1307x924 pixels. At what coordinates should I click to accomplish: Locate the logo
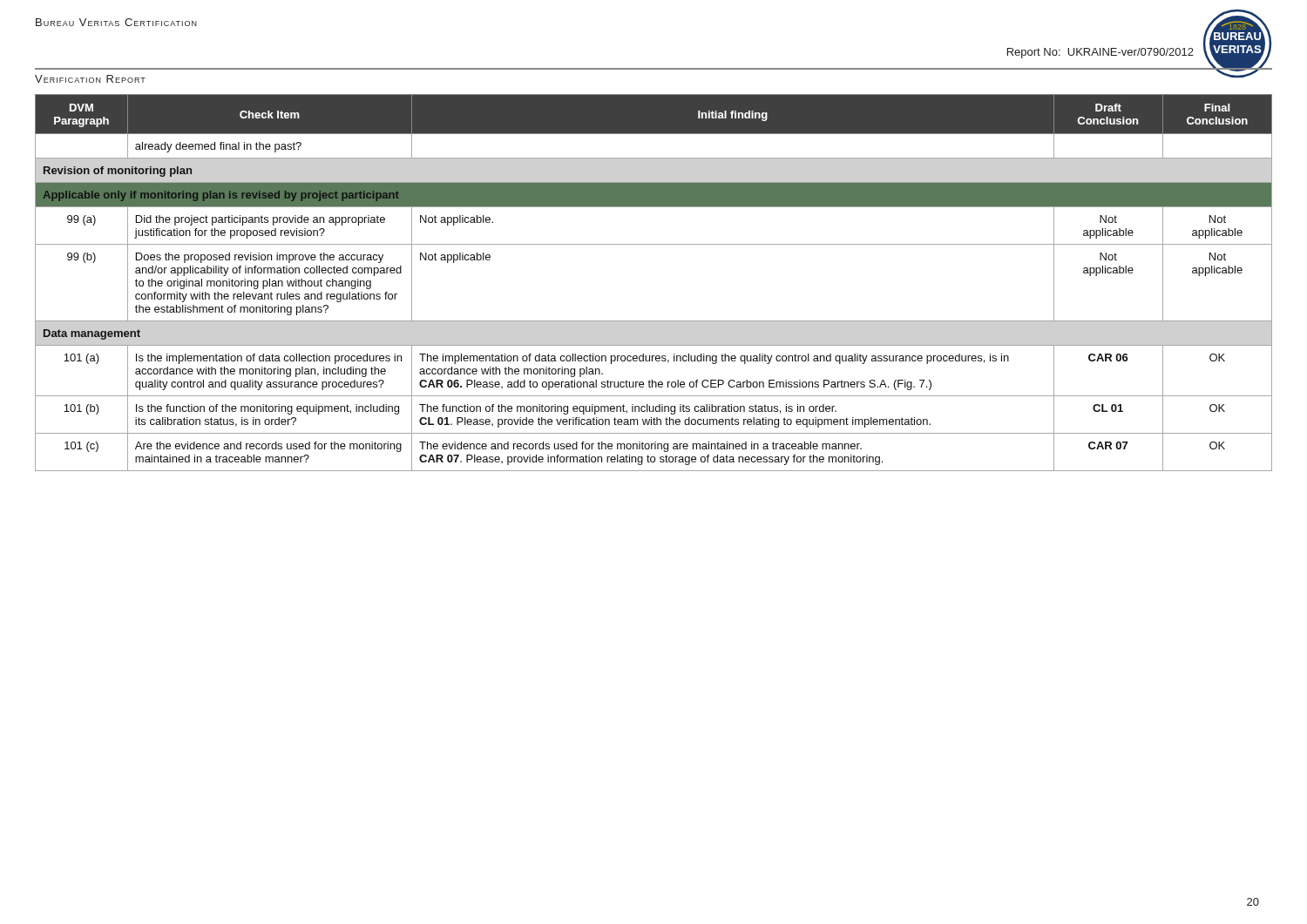[x=1237, y=44]
